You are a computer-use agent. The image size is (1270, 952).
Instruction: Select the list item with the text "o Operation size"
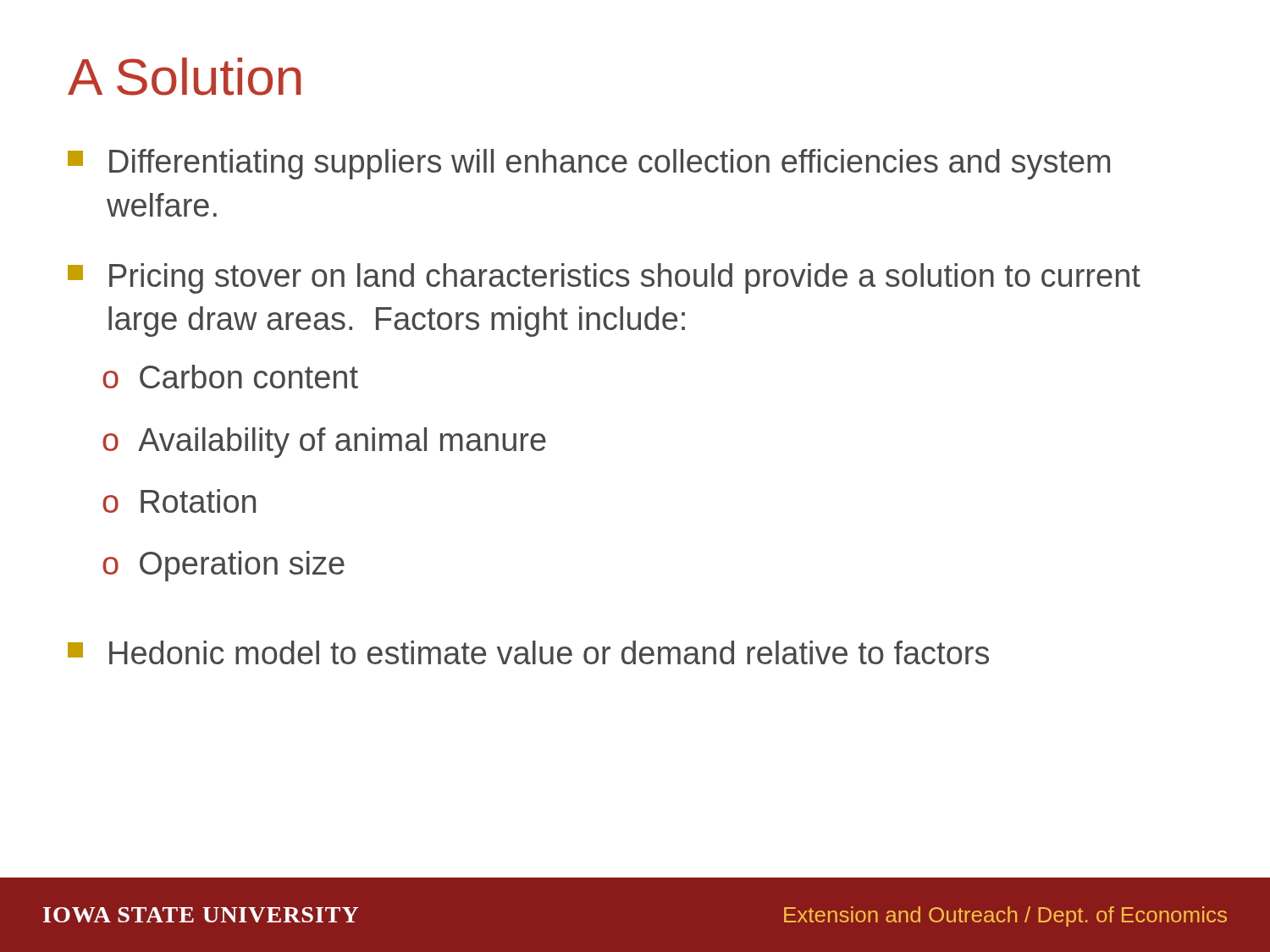(324, 564)
